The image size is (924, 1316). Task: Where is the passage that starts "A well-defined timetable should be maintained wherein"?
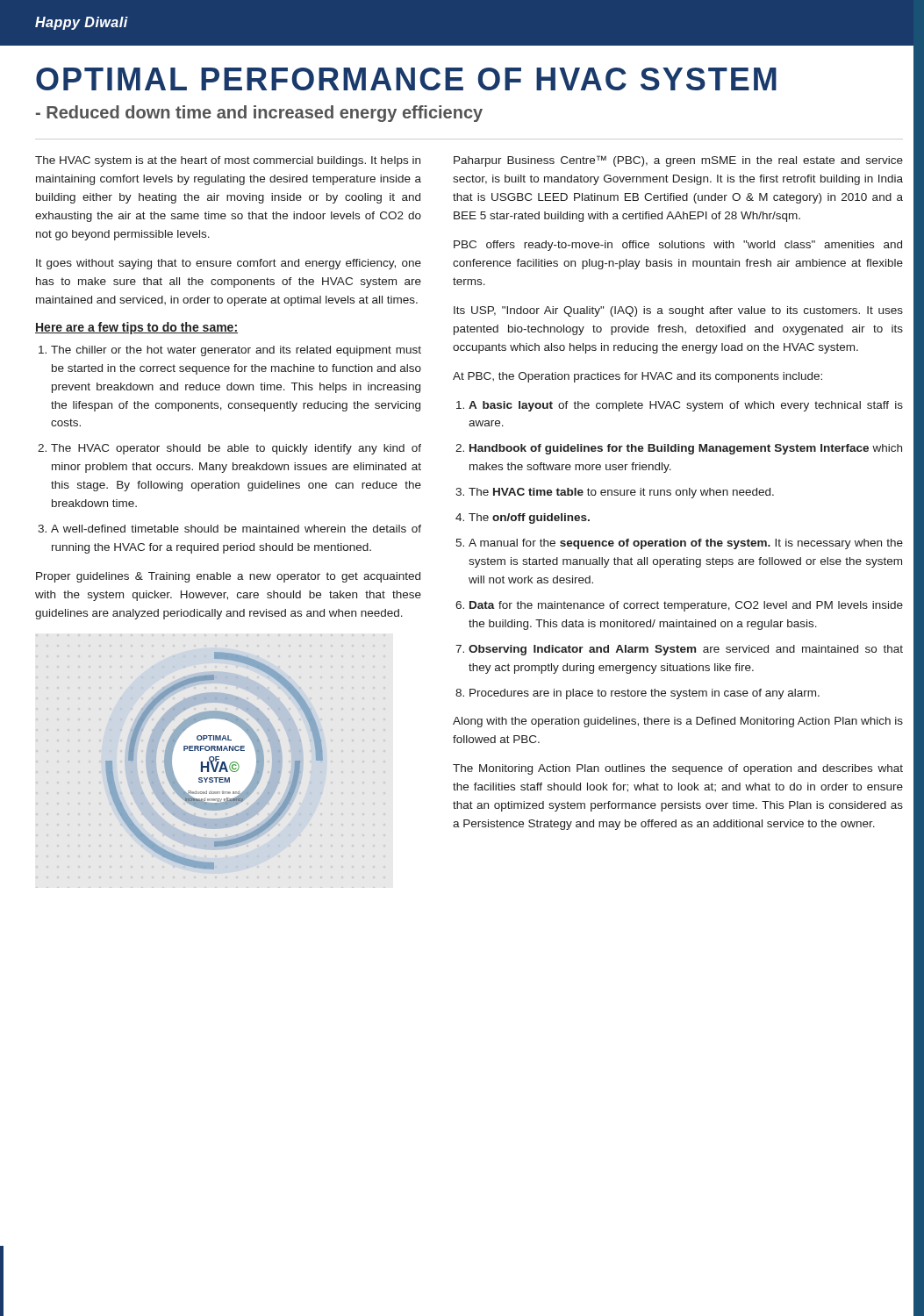click(x=236, y=538)
